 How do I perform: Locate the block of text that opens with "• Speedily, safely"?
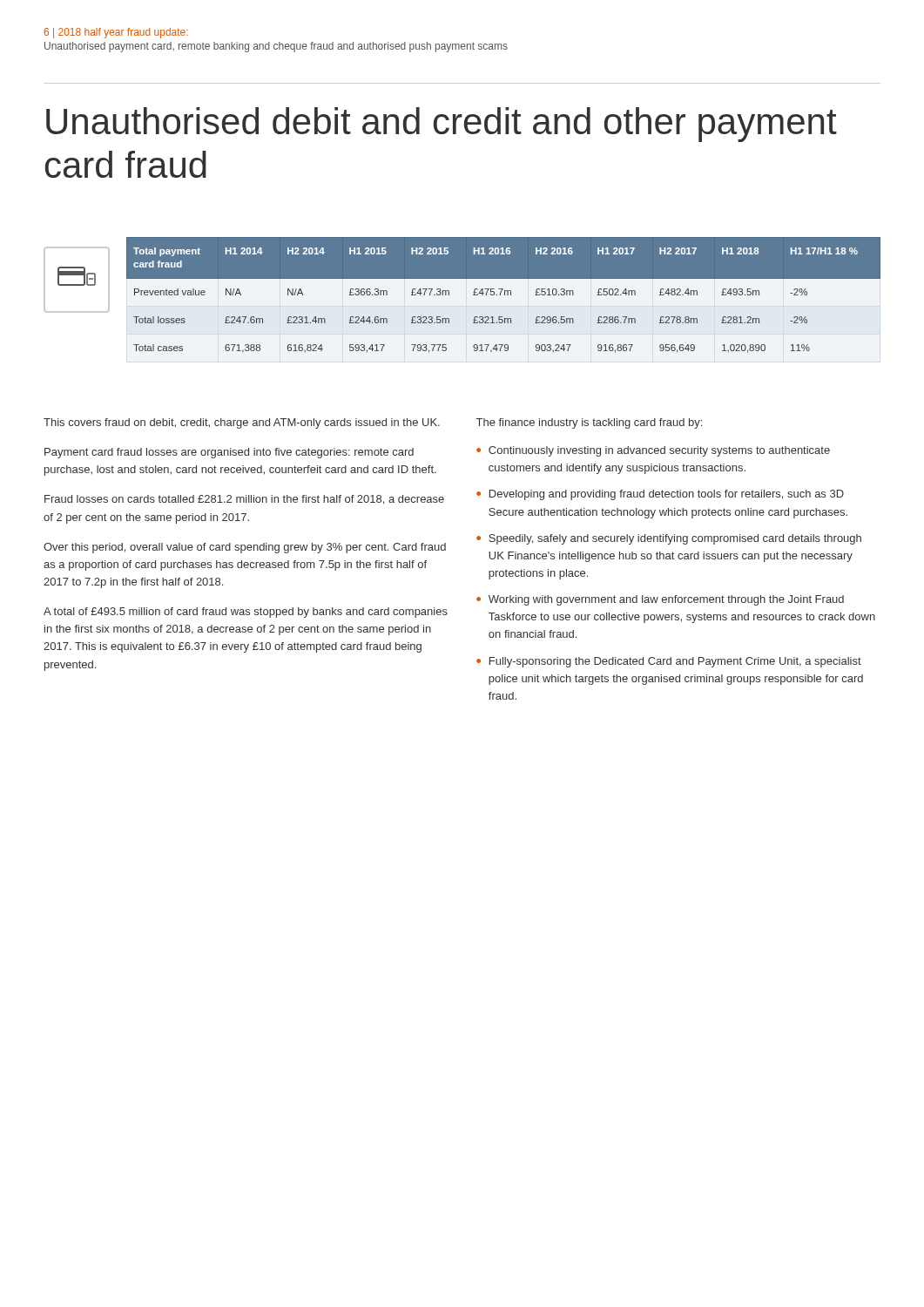pos(678,556)
